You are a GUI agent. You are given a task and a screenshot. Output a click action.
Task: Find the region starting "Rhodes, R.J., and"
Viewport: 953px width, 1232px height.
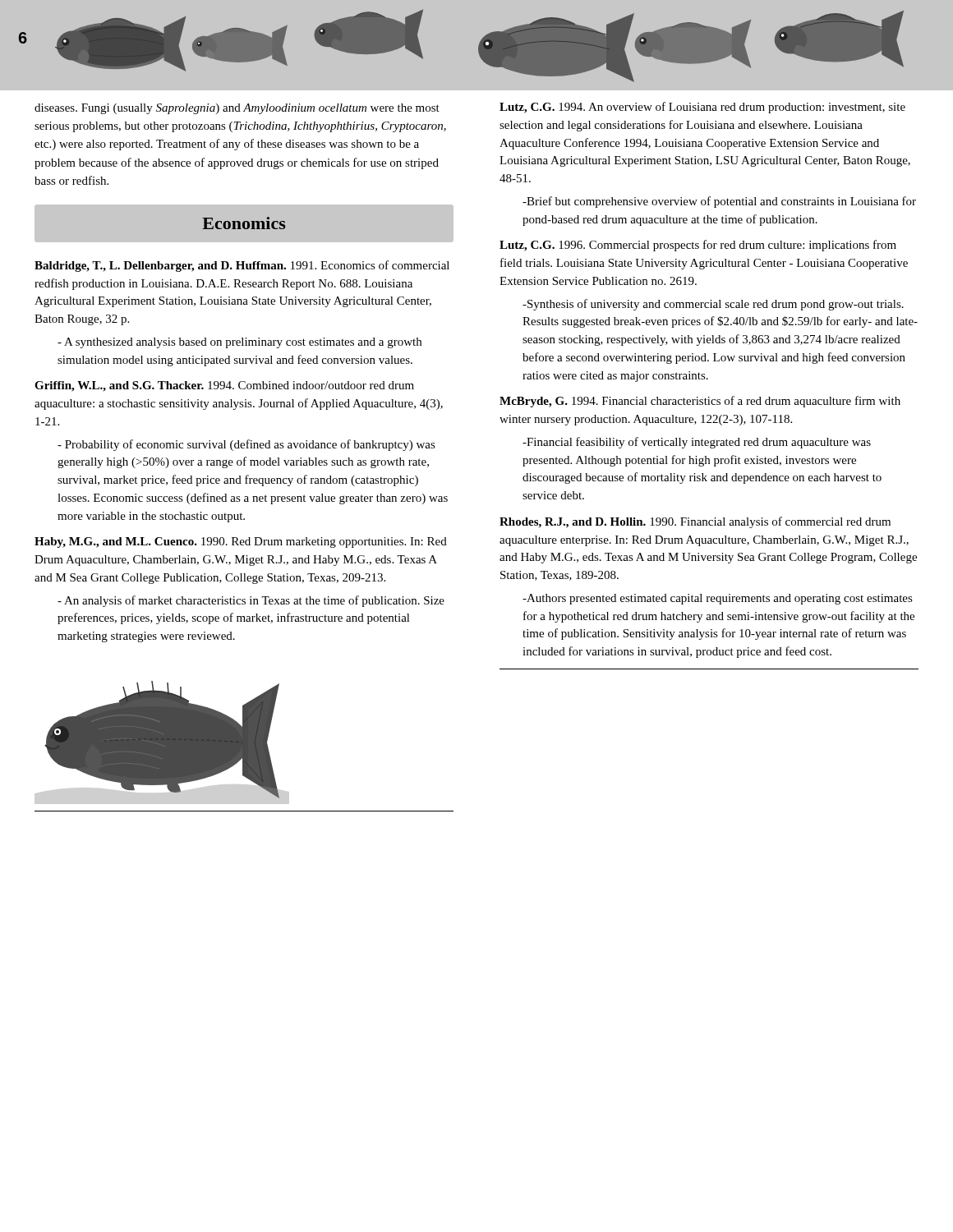coord(708,548)
